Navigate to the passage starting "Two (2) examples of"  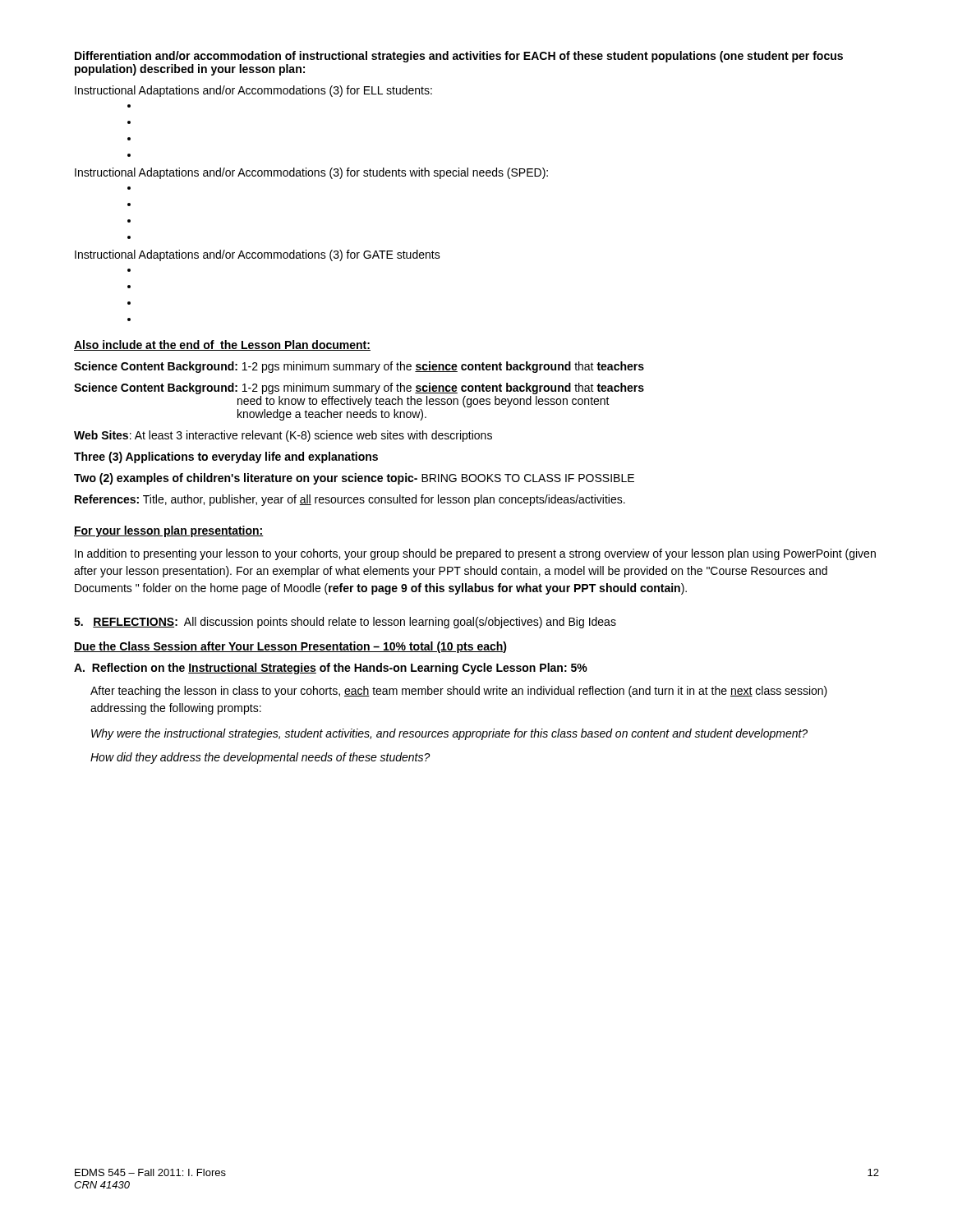[x=354, y=478]
